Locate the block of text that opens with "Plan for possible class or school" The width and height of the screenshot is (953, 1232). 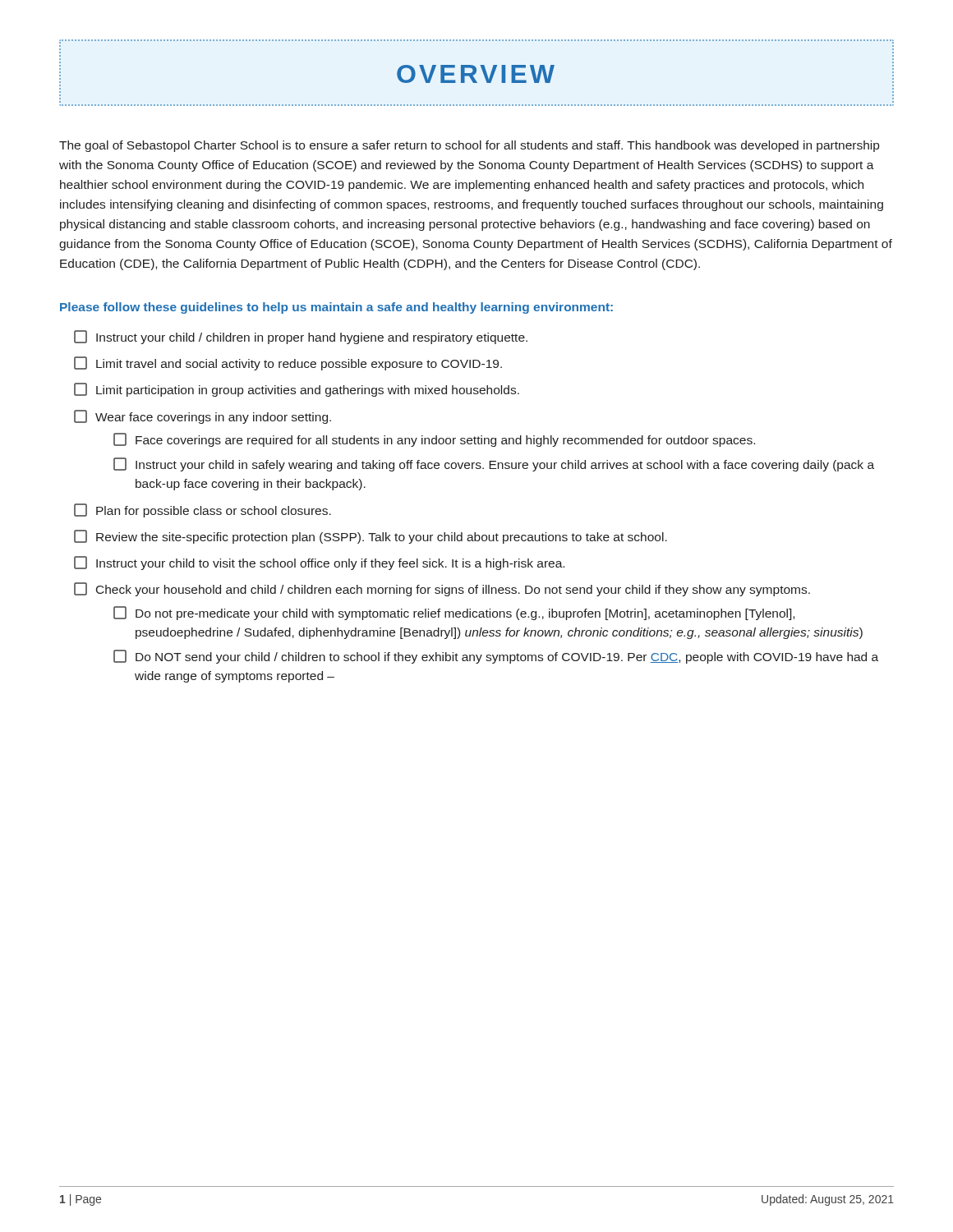tap(203, 510)
